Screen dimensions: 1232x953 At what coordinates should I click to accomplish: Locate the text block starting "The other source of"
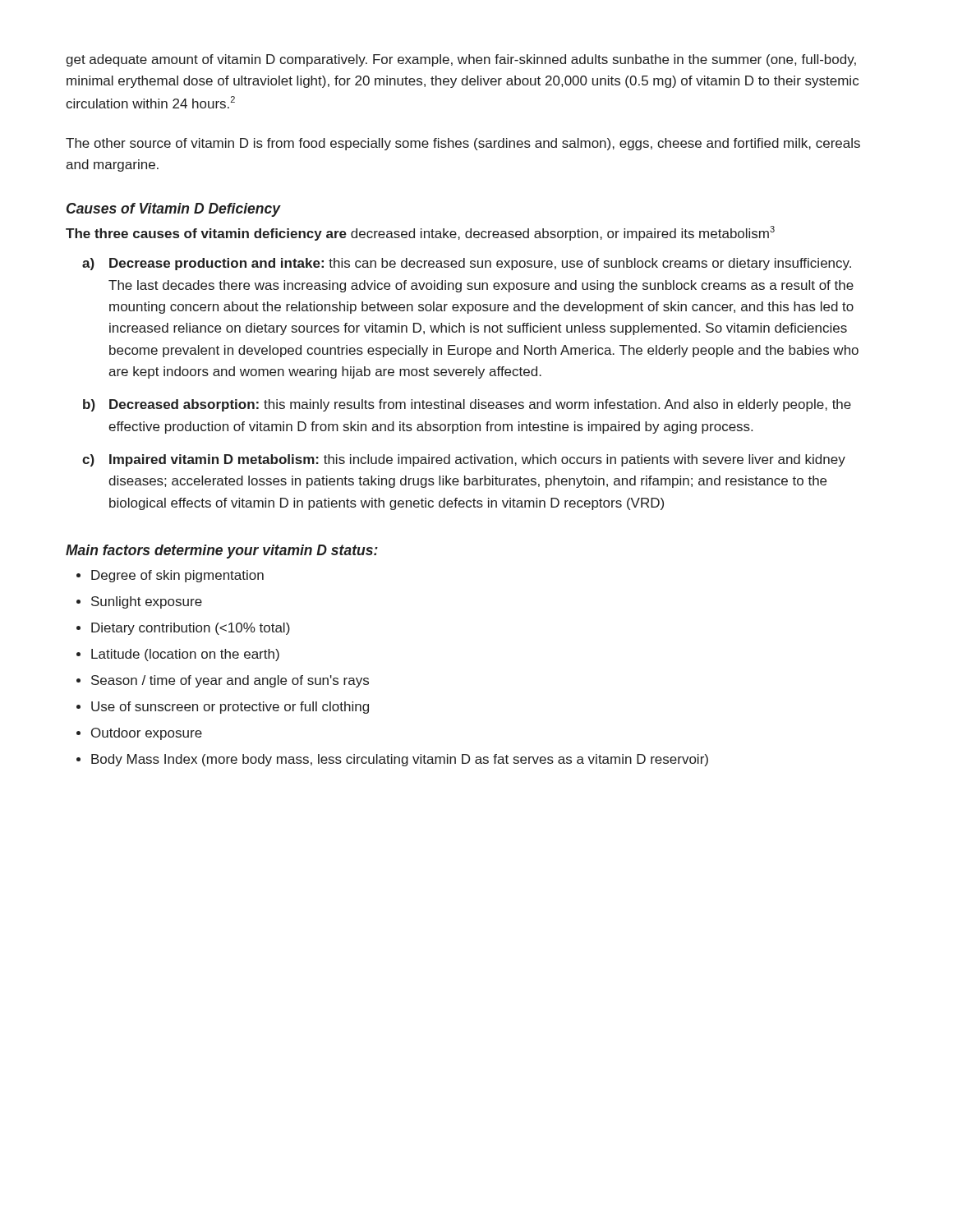coord(463,154)
